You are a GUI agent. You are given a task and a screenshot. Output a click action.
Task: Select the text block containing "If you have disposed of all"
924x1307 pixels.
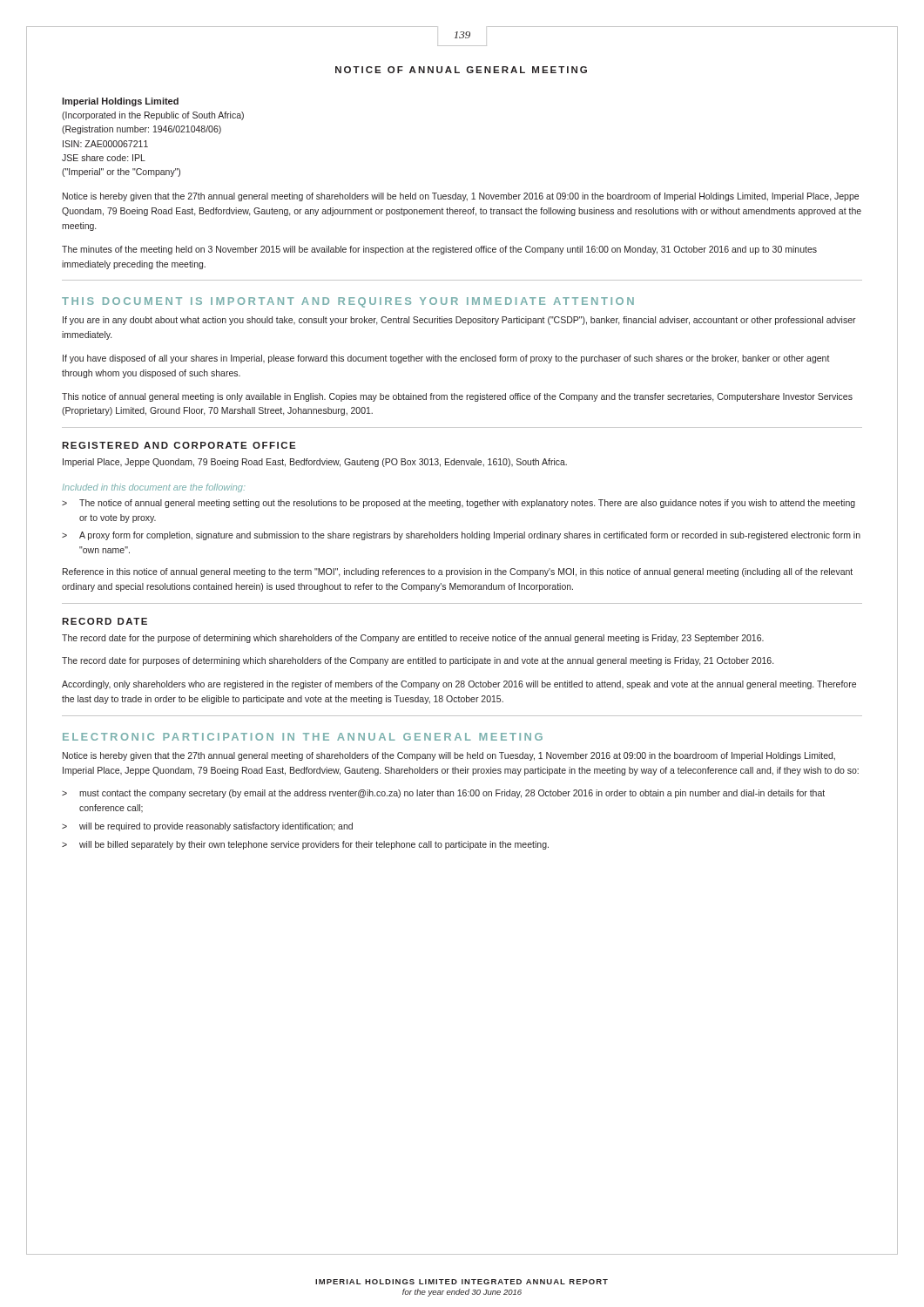coord(446,365)
